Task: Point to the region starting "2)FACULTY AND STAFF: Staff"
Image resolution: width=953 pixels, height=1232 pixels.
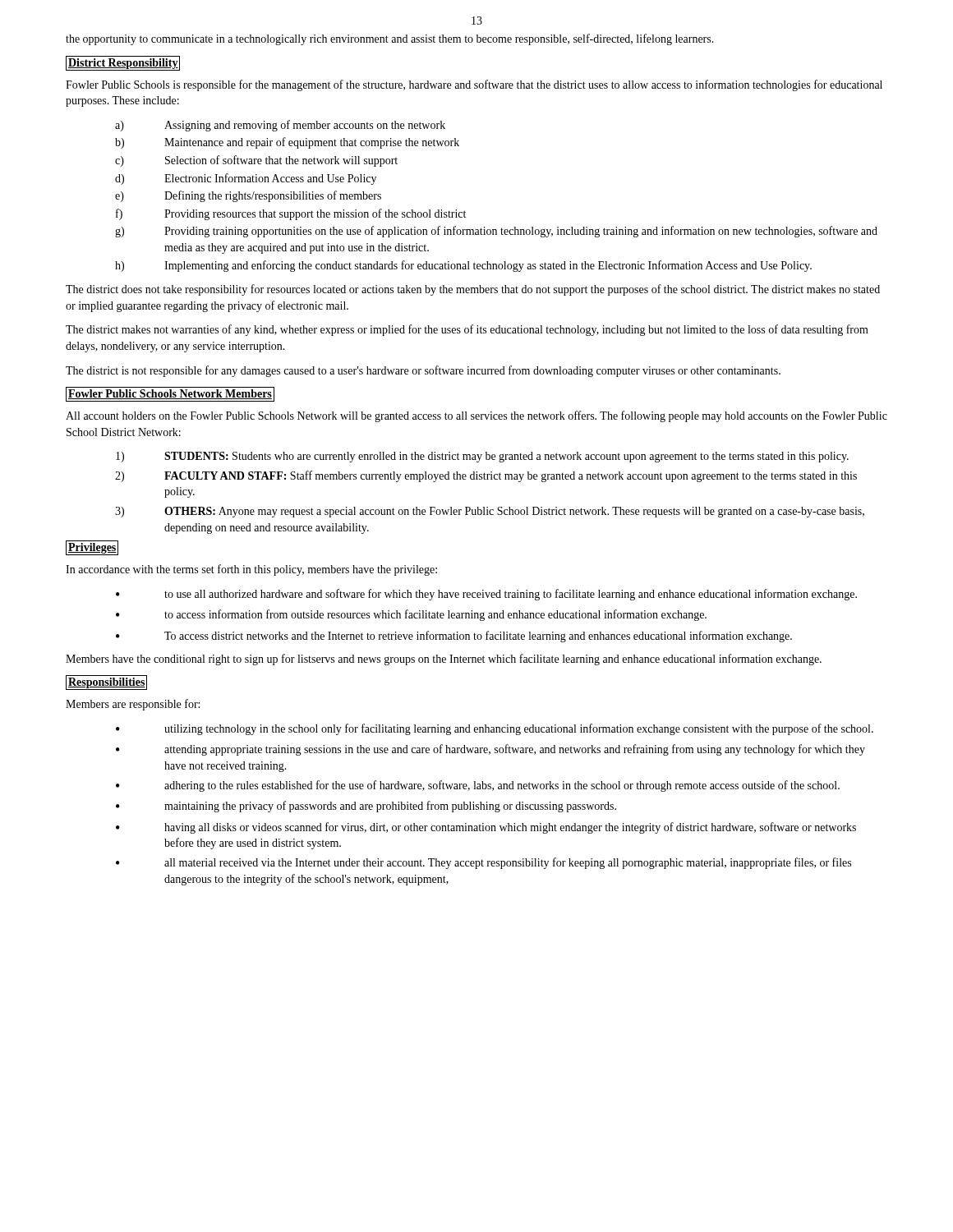Action: point(476,484)
